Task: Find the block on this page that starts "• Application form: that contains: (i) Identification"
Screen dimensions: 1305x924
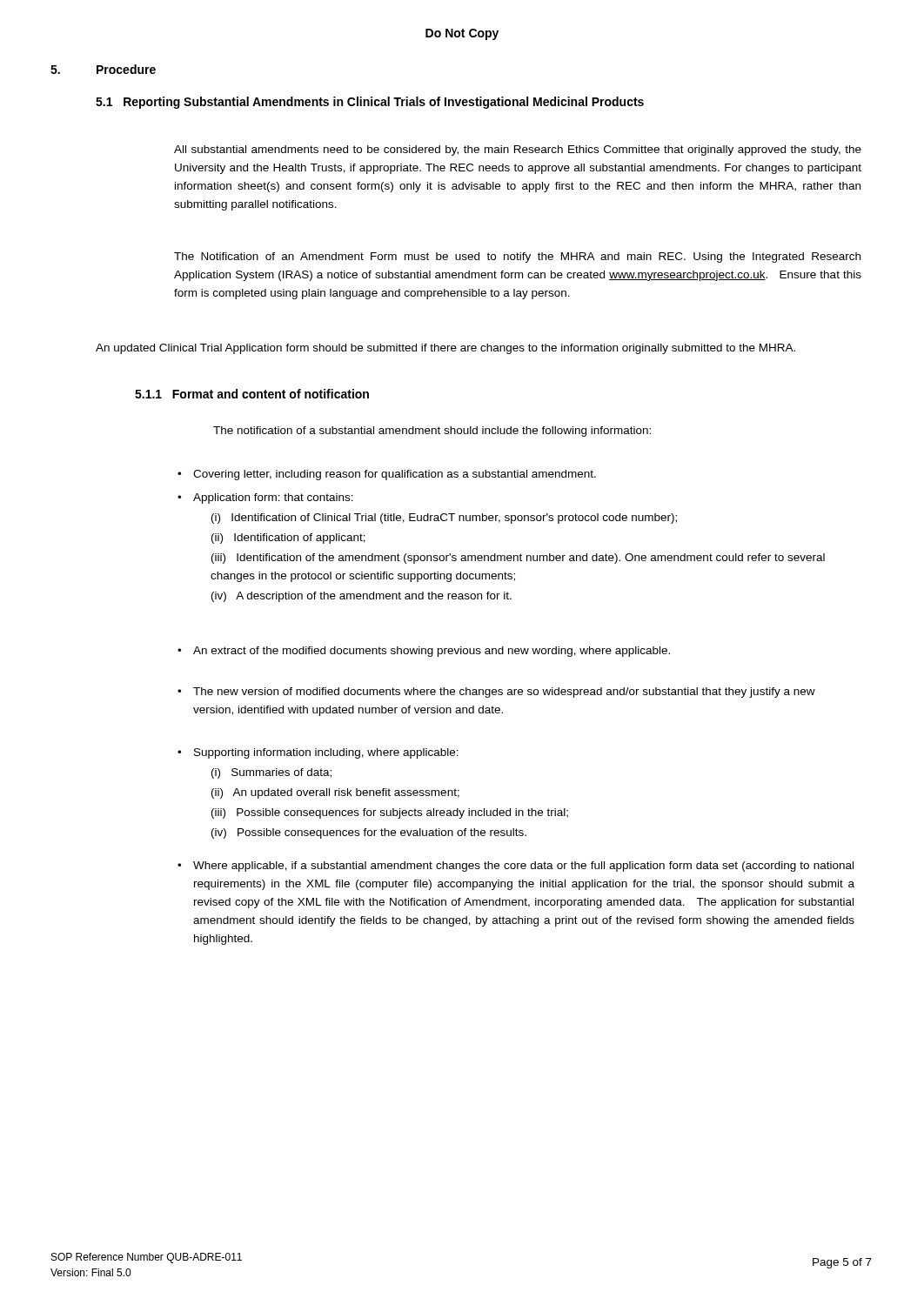Action: [524, 547]
